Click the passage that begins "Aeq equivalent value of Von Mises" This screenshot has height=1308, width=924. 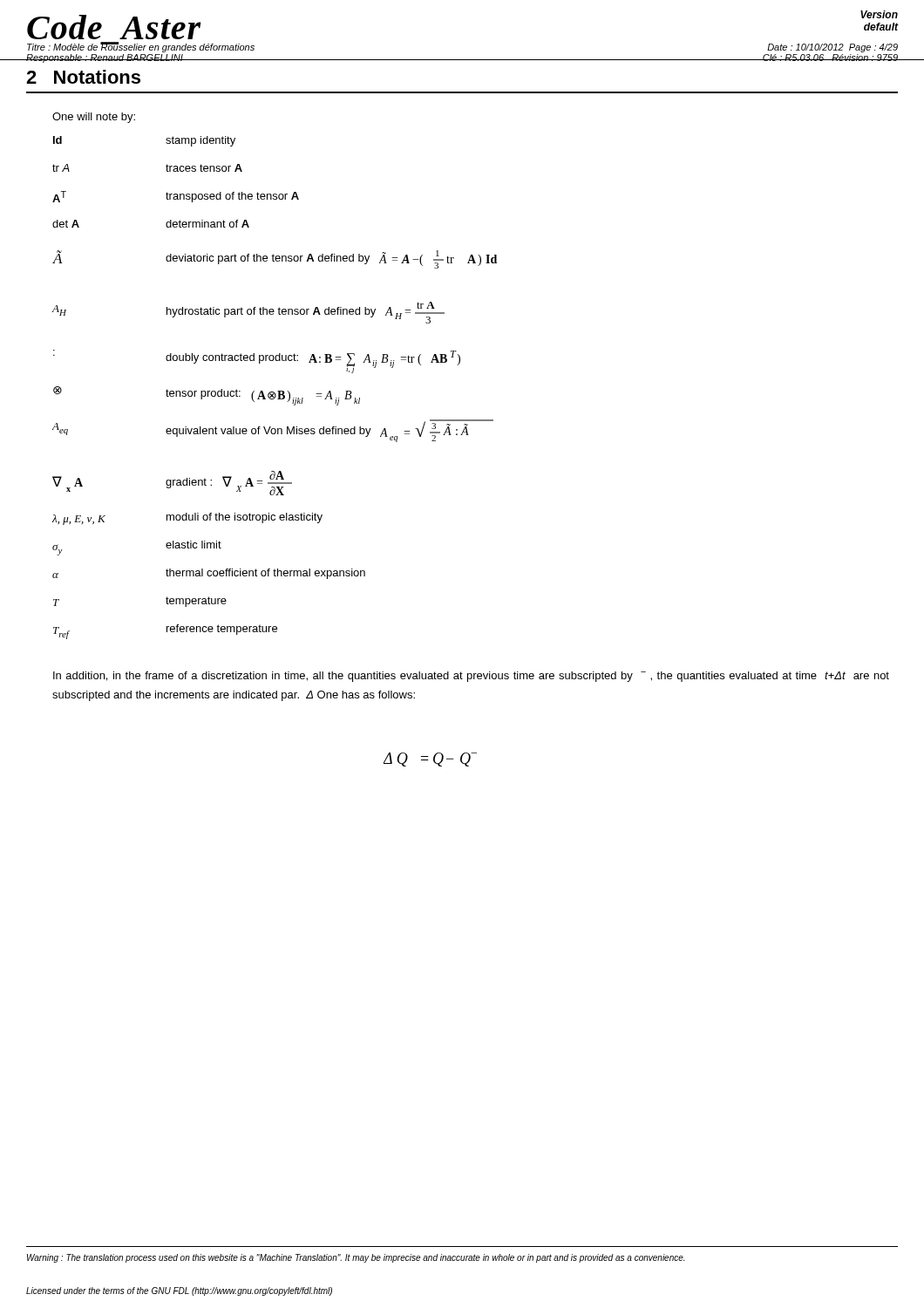pos(304,432)
